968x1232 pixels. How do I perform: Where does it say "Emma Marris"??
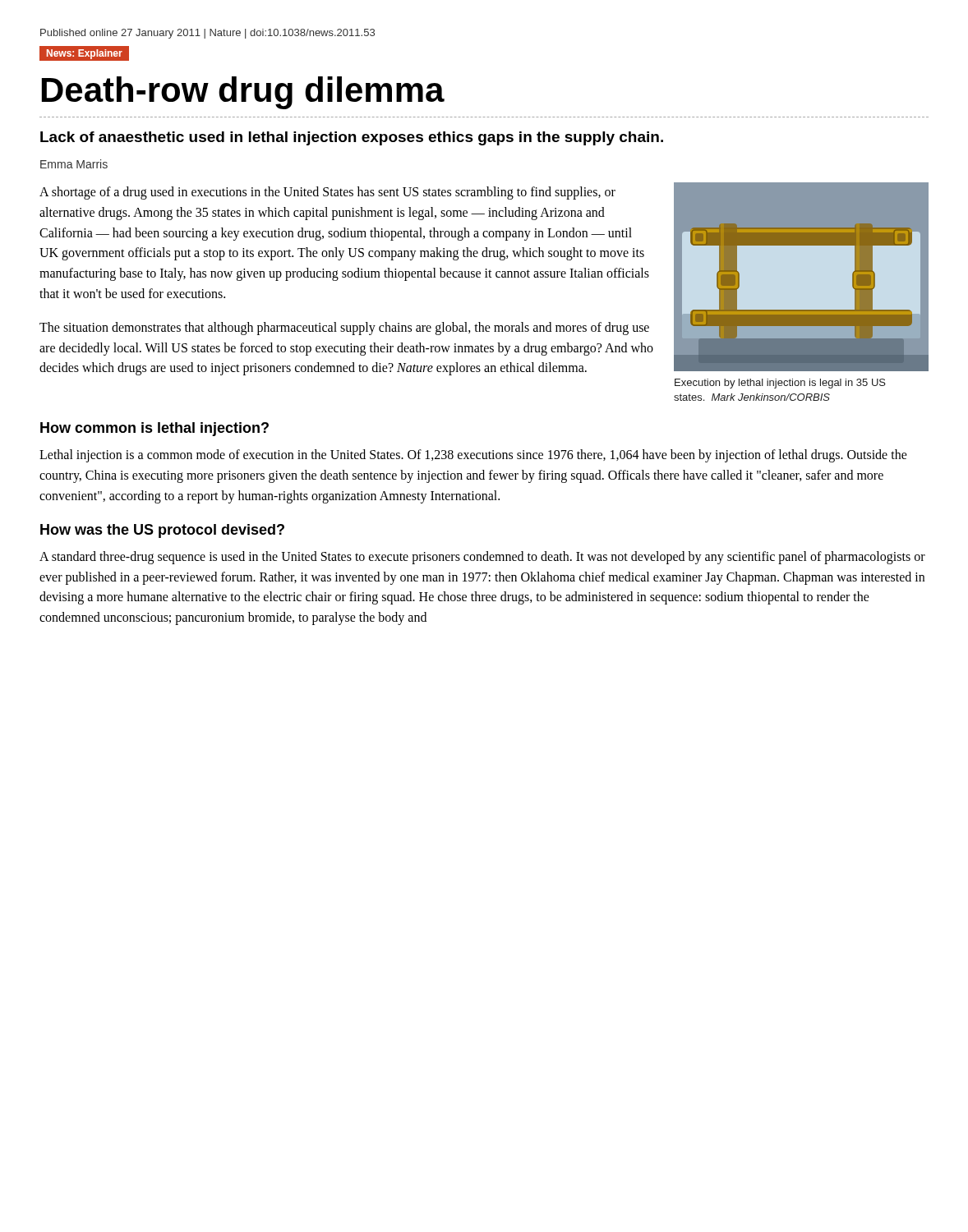point(74,164)
